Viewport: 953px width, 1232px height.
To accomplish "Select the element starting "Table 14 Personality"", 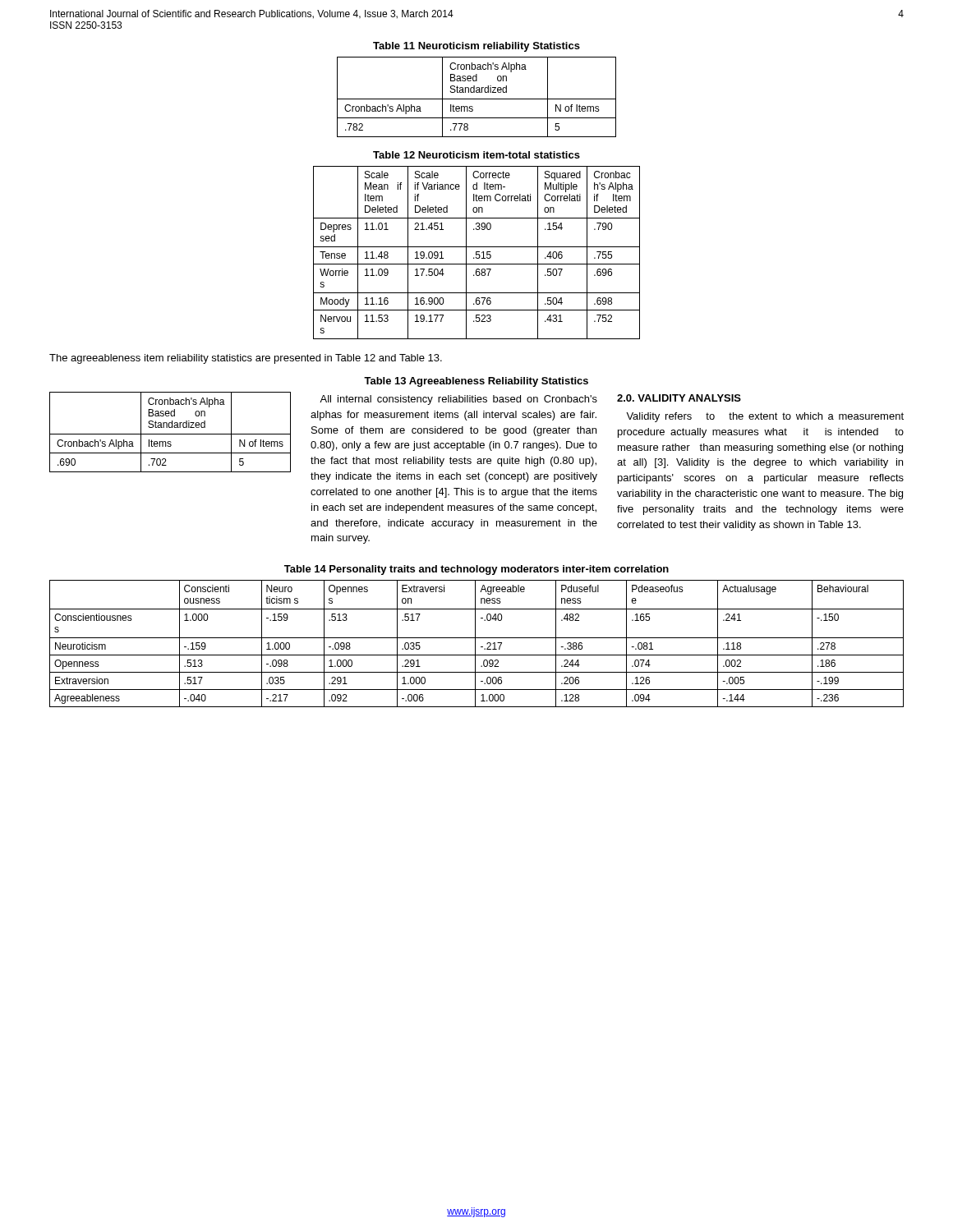I will pos(476,569).
